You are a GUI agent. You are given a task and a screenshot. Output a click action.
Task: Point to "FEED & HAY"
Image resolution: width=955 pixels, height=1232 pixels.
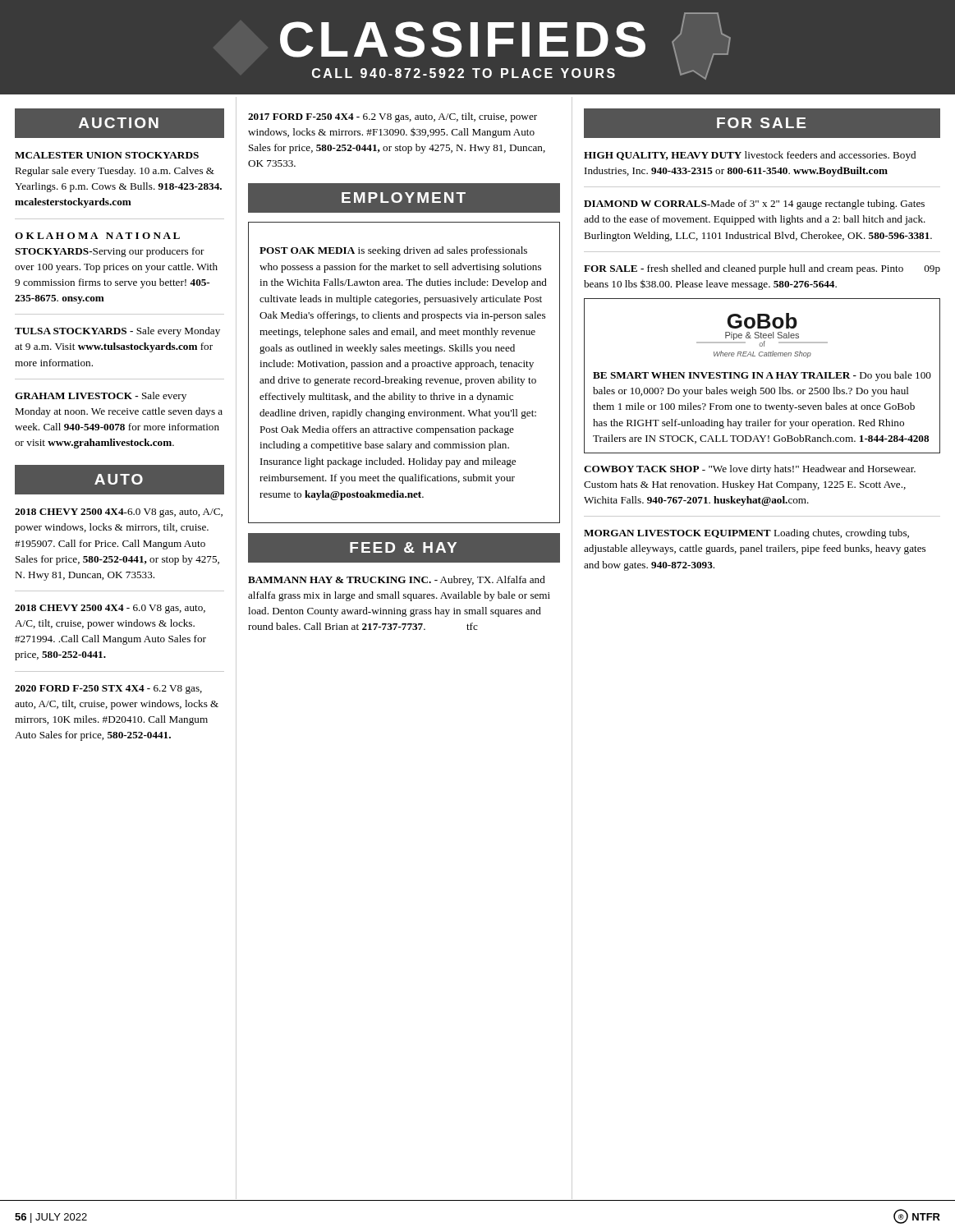click(x=404, y=547)
